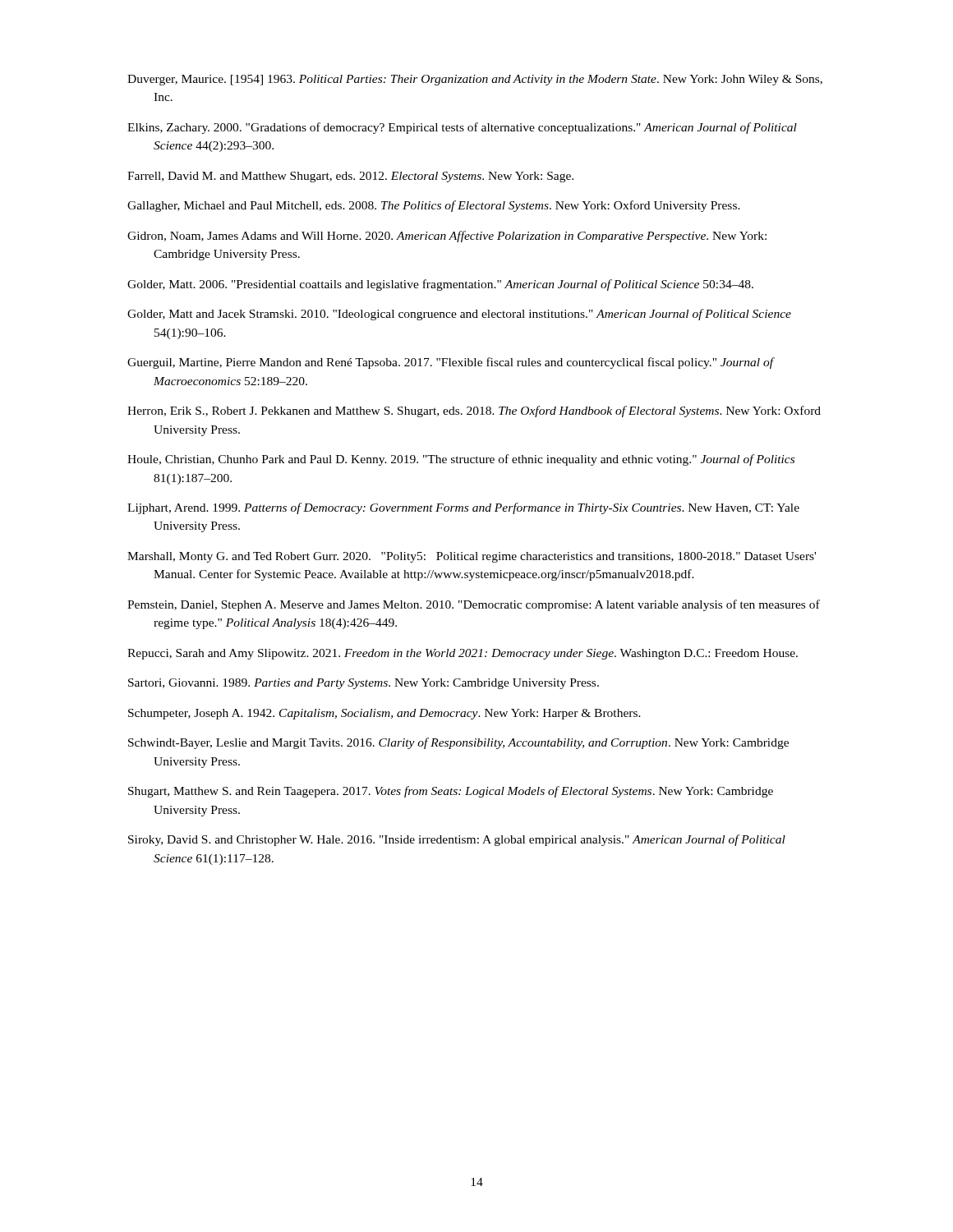Locate the list item that says "Schwindt-Bayer, Leslie and Margit Tavits. 2016. Clarity"
Image resolution: width=953 pixels, height=1232 pixels.
[x=458, y=751]
